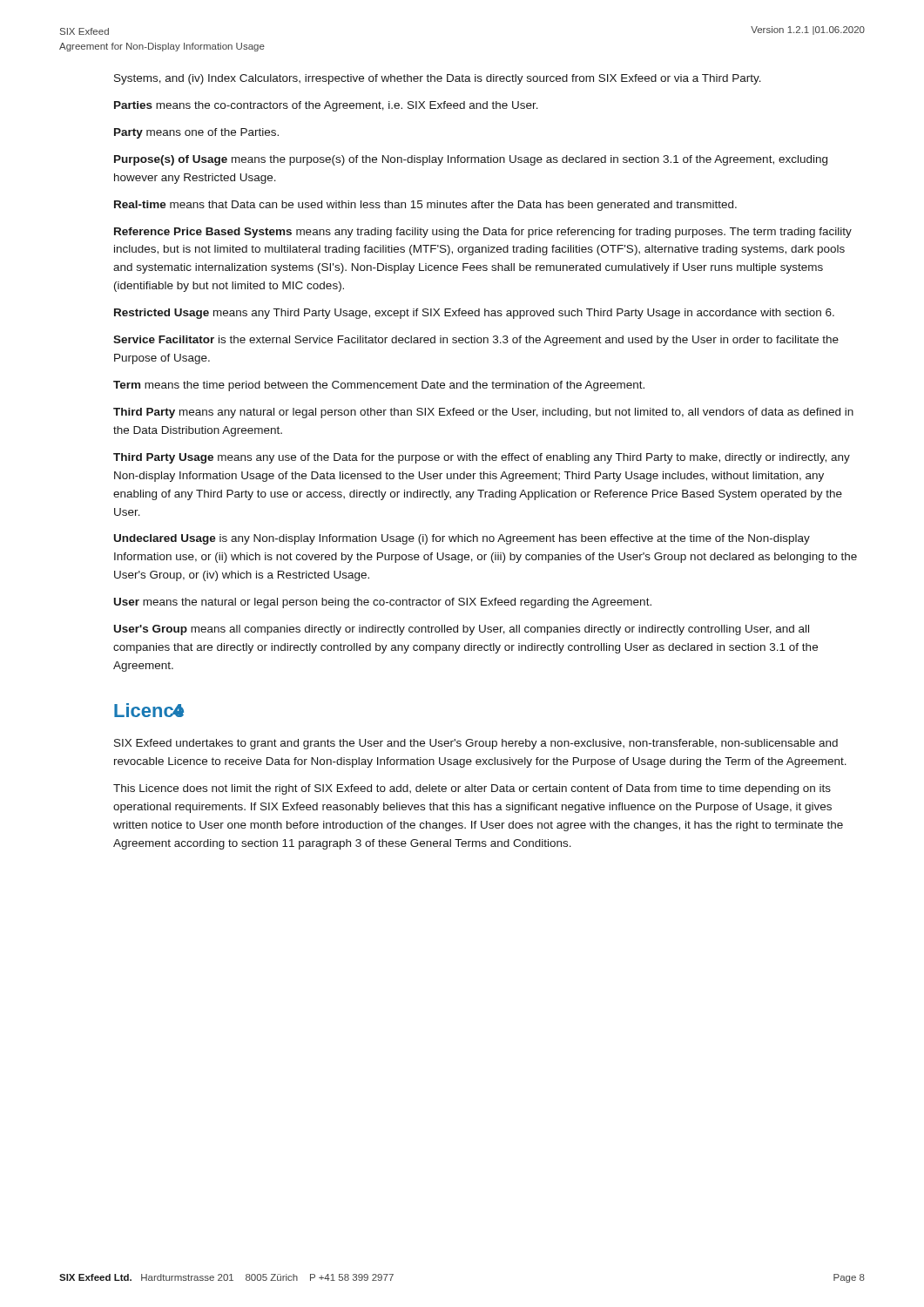Select the text block that reads "Third Party Usage means"

point(481,484)
